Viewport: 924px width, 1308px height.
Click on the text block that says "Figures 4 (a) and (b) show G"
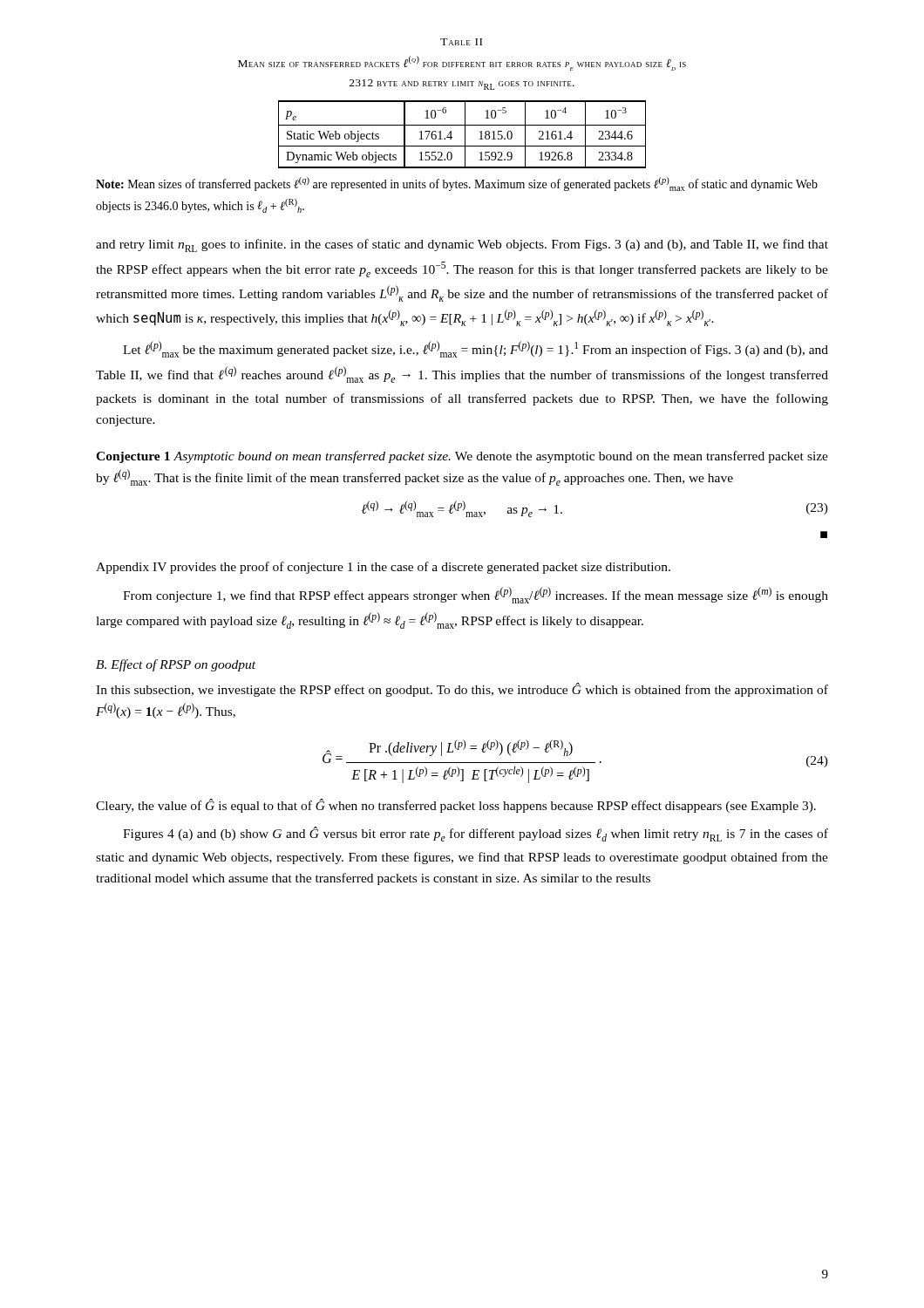[x=462, y=855]
